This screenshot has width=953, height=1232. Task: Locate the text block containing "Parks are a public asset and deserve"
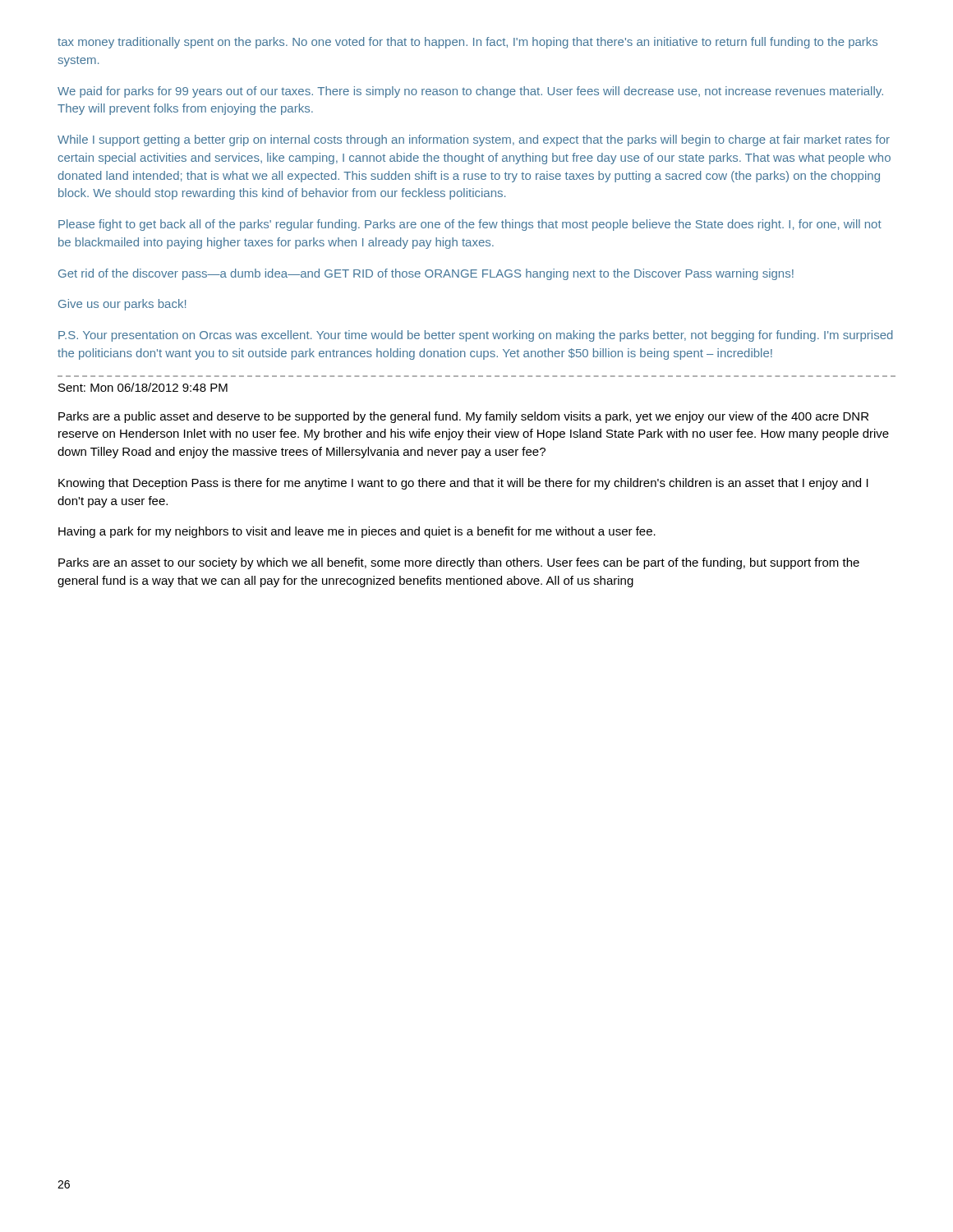tap(473, 433)
